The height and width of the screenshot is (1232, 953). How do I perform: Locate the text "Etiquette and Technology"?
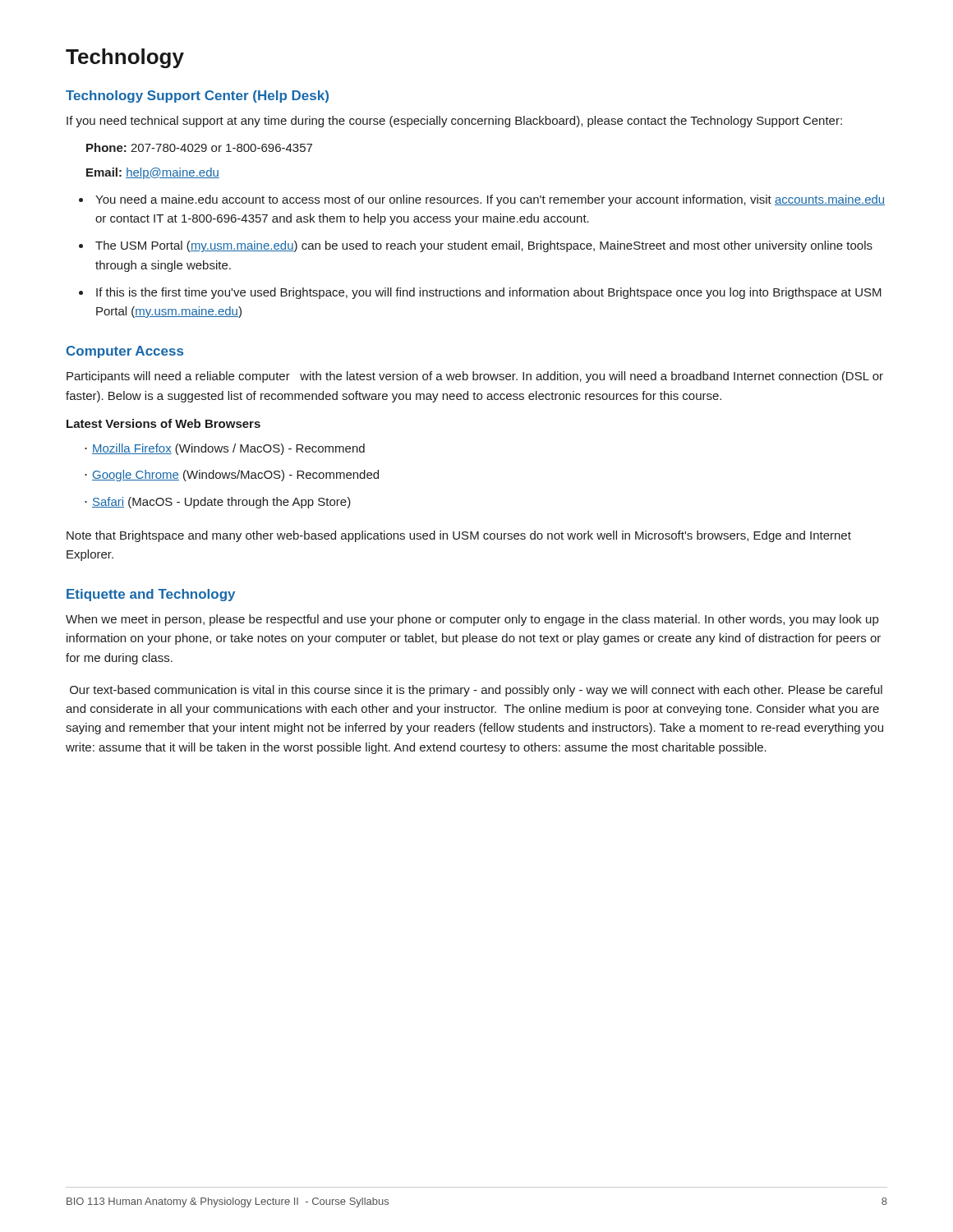click(151, 595)
